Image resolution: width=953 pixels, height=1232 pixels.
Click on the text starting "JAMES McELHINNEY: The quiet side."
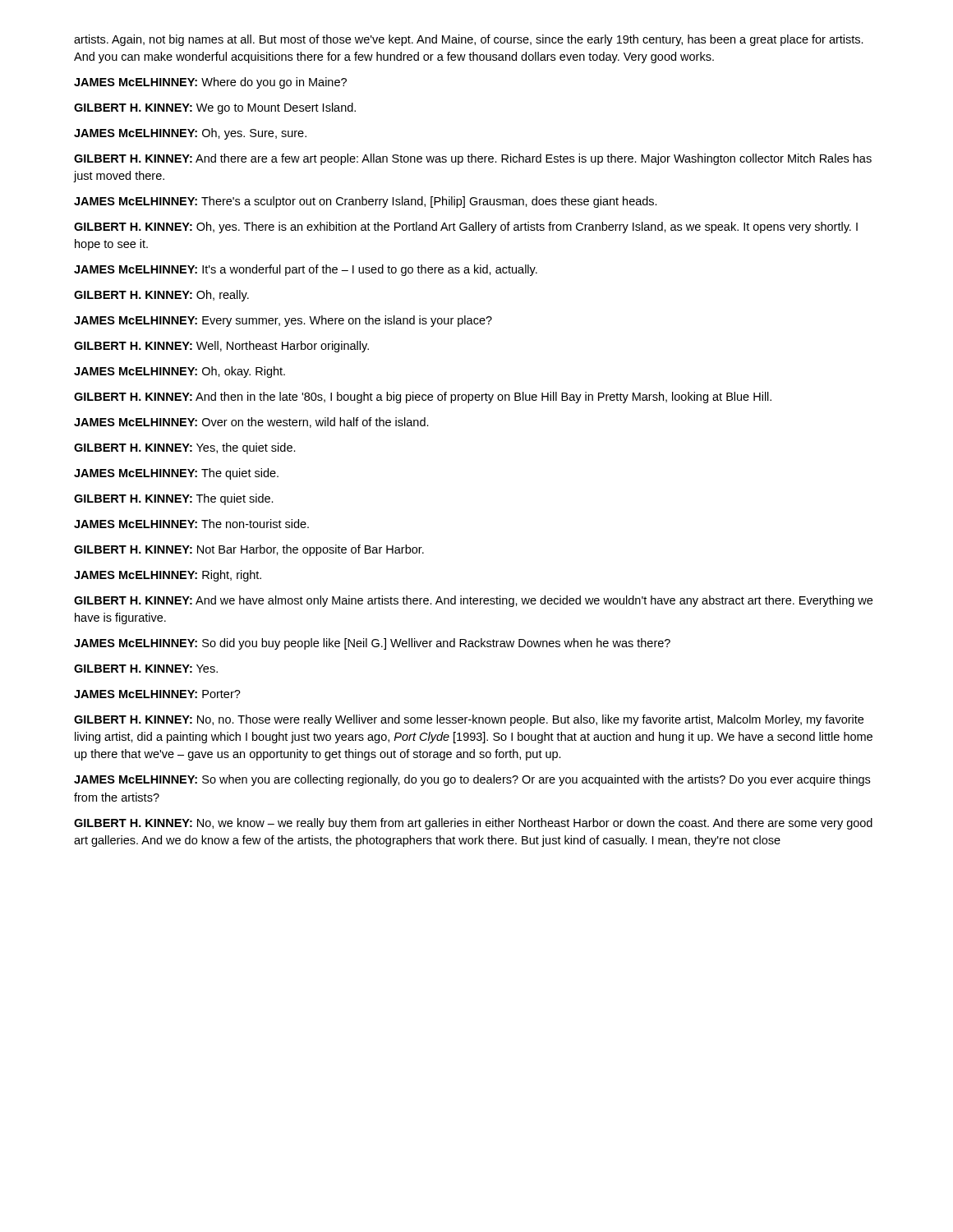click(177, 473)
